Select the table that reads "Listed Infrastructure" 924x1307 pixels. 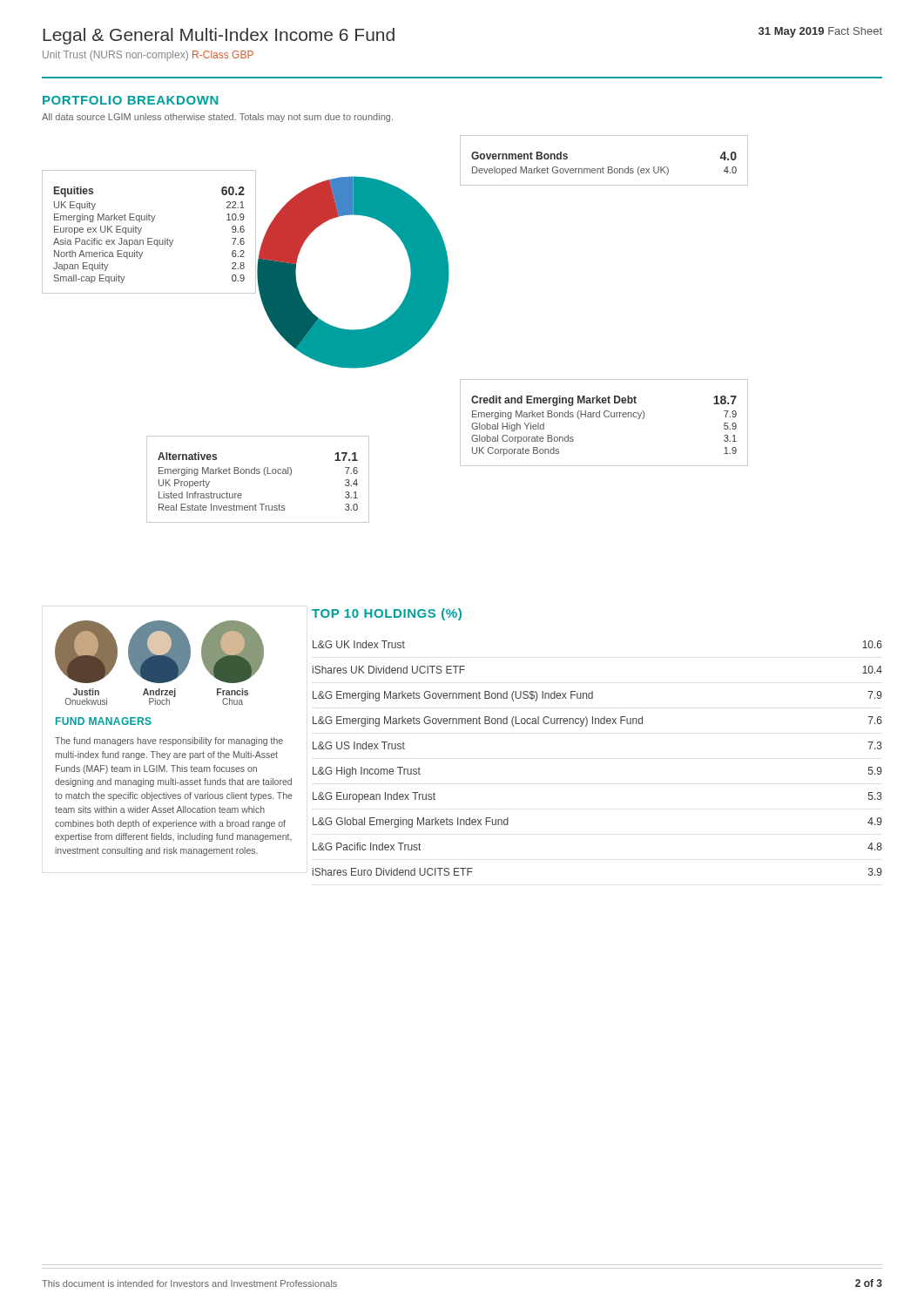(x=258, y=479)
